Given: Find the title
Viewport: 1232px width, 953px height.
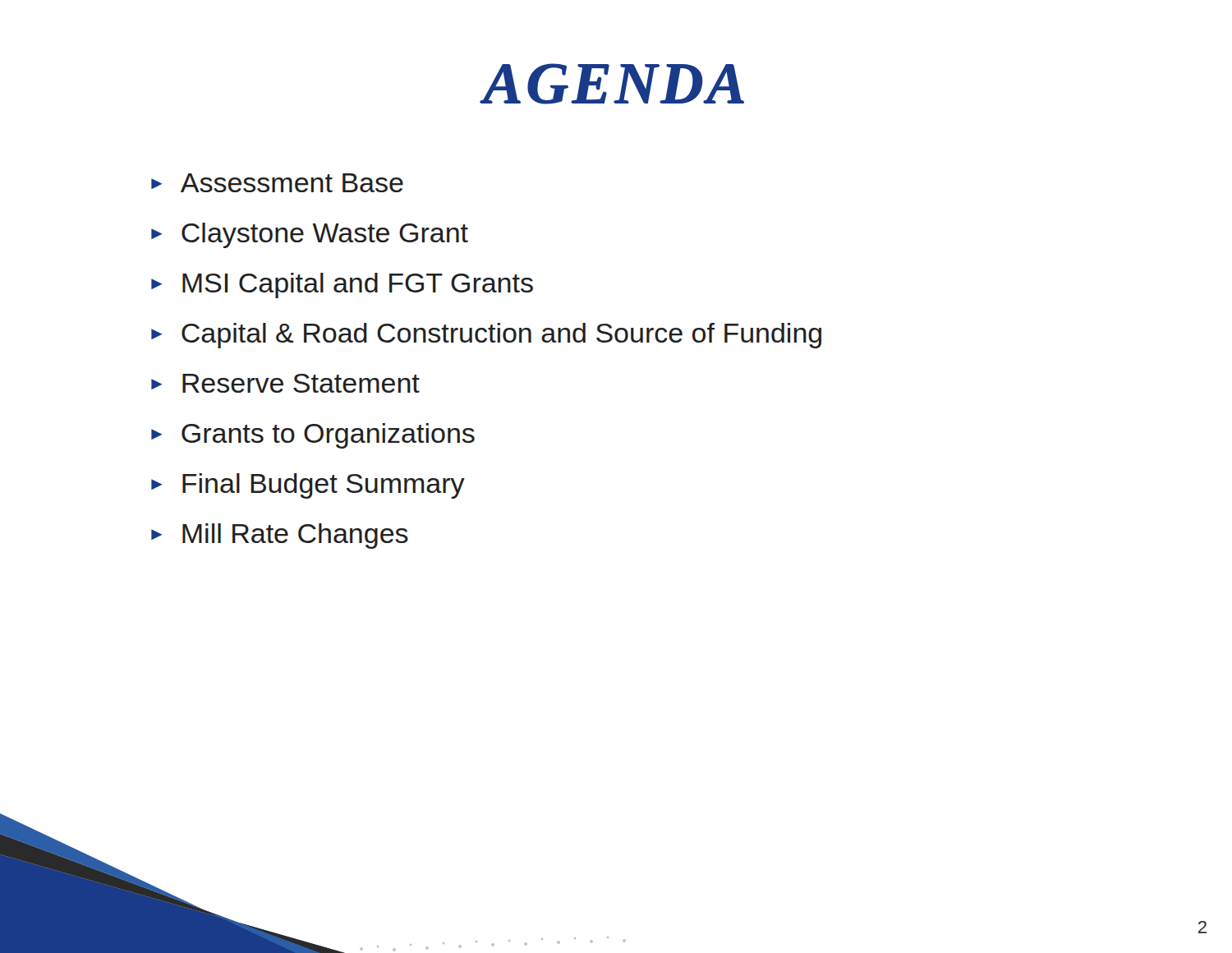Looking at the screenshot, I should (616, 83).
